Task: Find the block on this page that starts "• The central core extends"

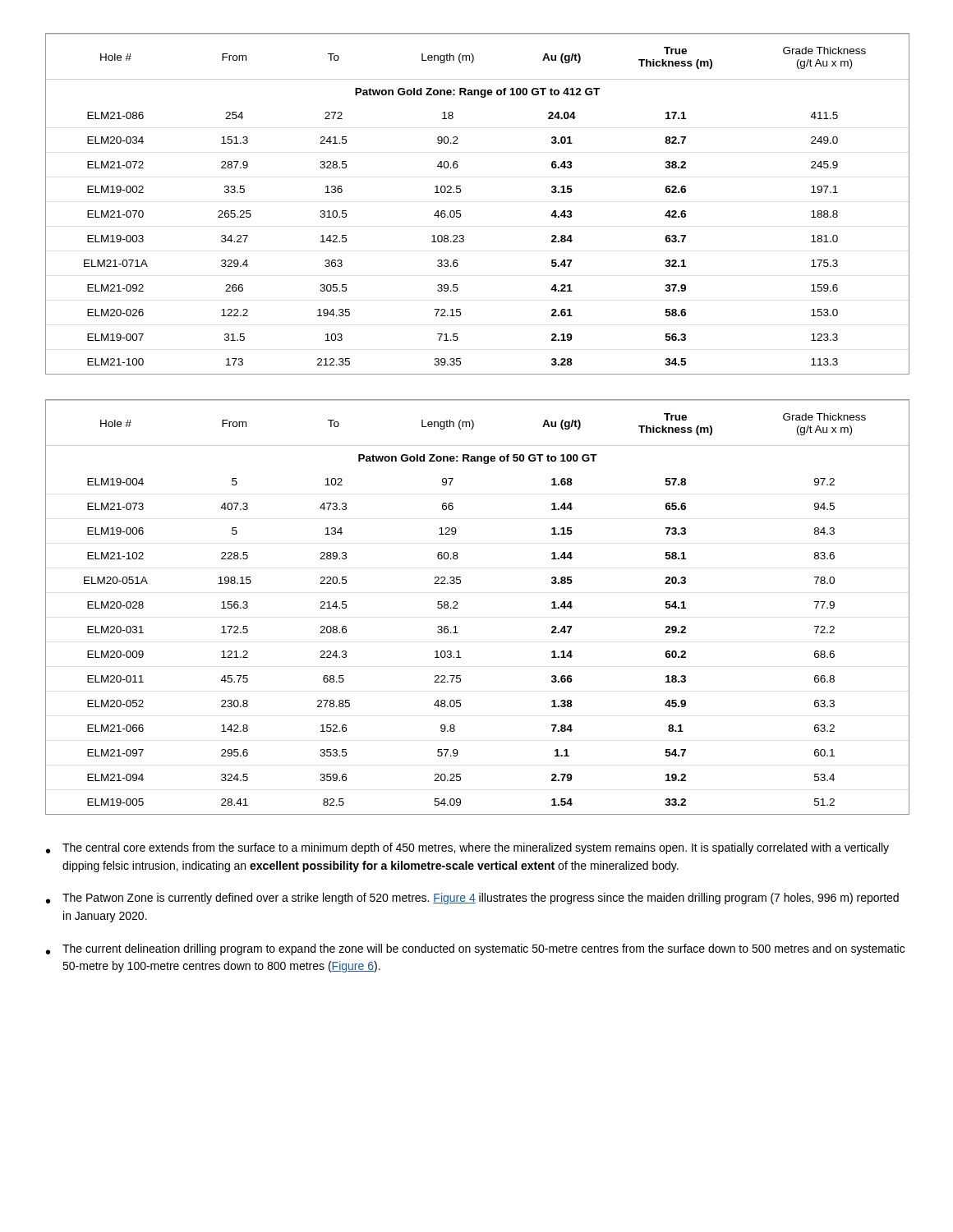Action: (x=476, y=857)
